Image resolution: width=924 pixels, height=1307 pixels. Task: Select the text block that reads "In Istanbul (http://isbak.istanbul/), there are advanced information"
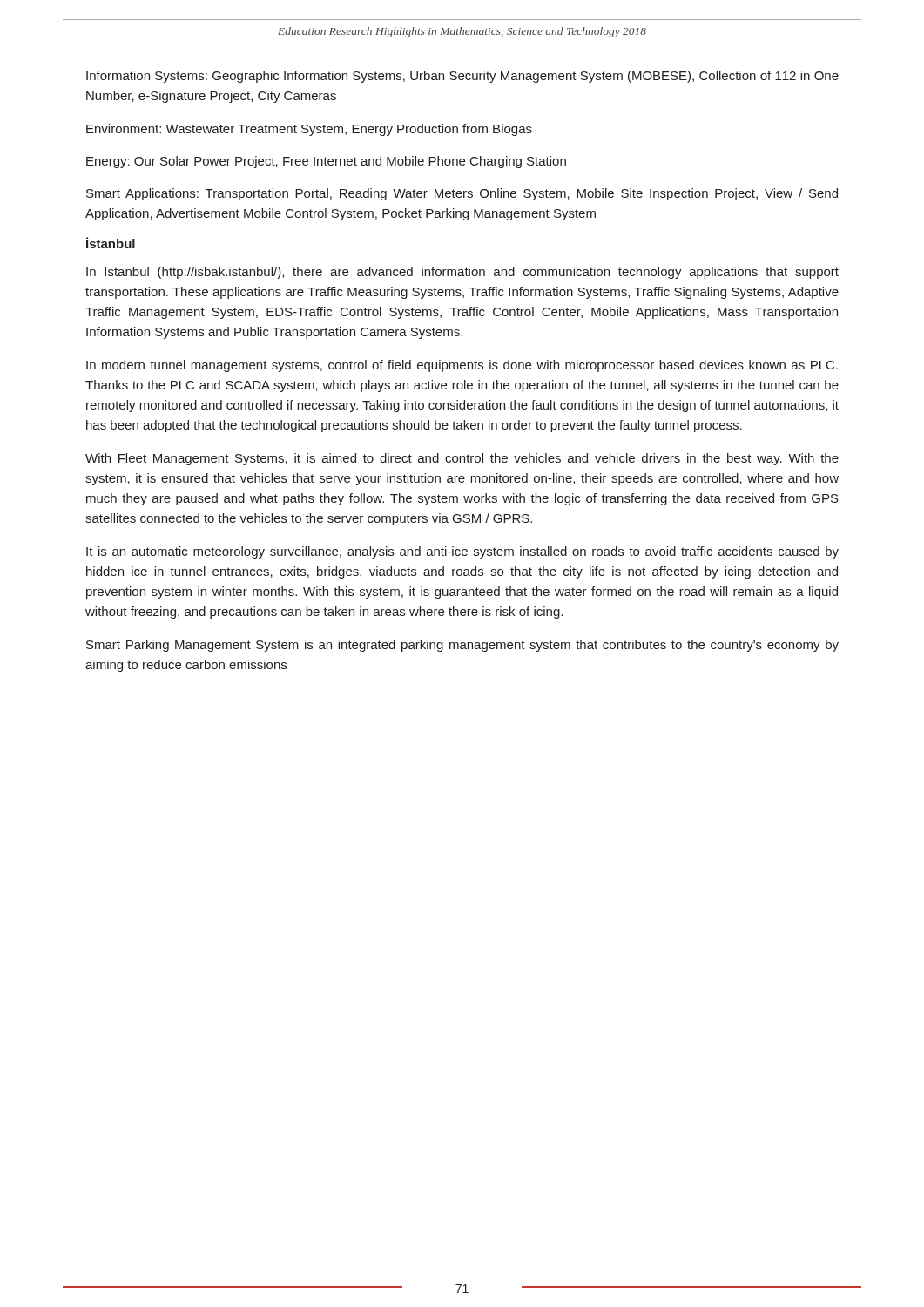462,301
